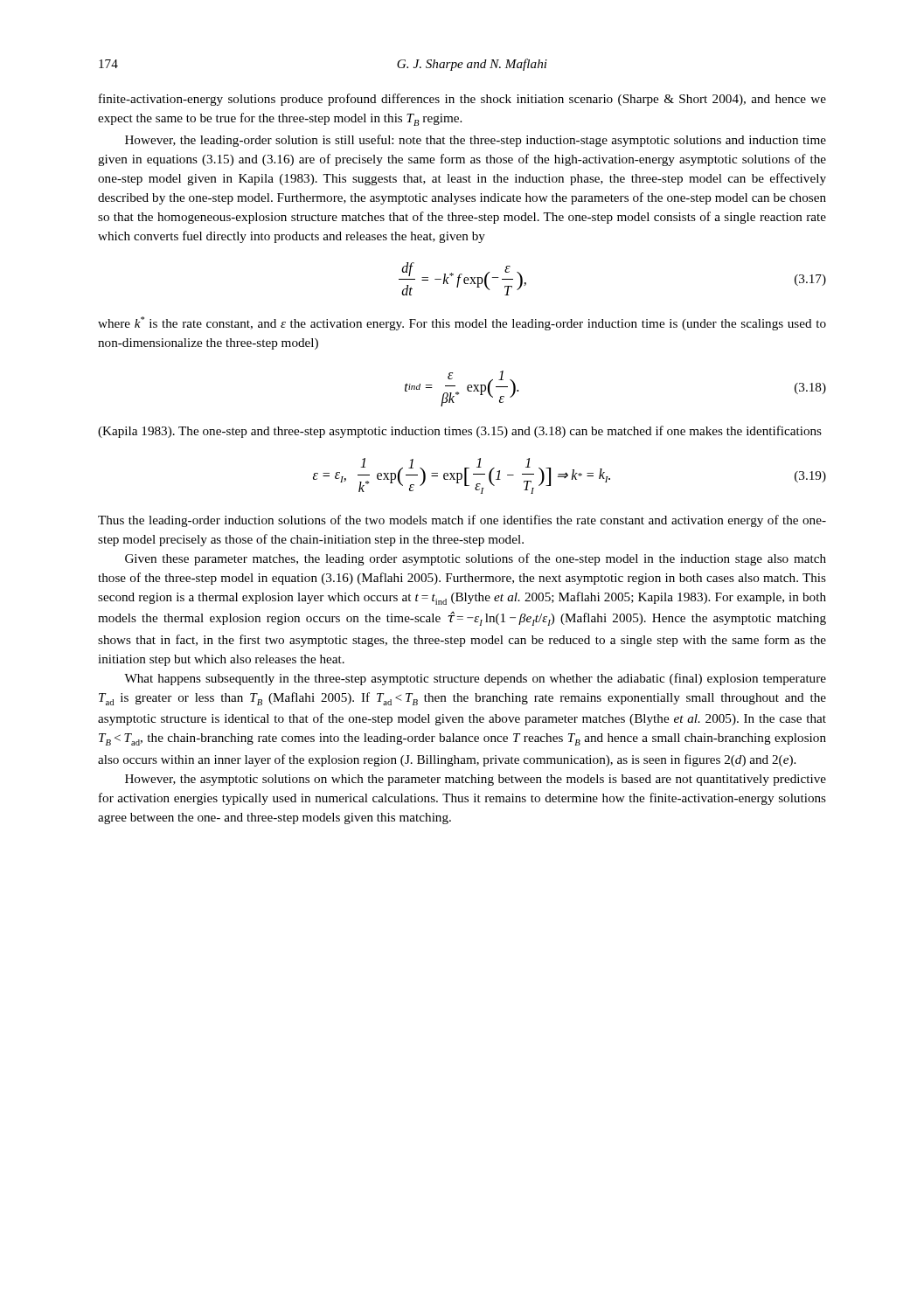Screen dimensions: 1311x924
Task: Click on the text block that reads "Thus the leading-order induction solutions of"
Action: coord(462,529)
